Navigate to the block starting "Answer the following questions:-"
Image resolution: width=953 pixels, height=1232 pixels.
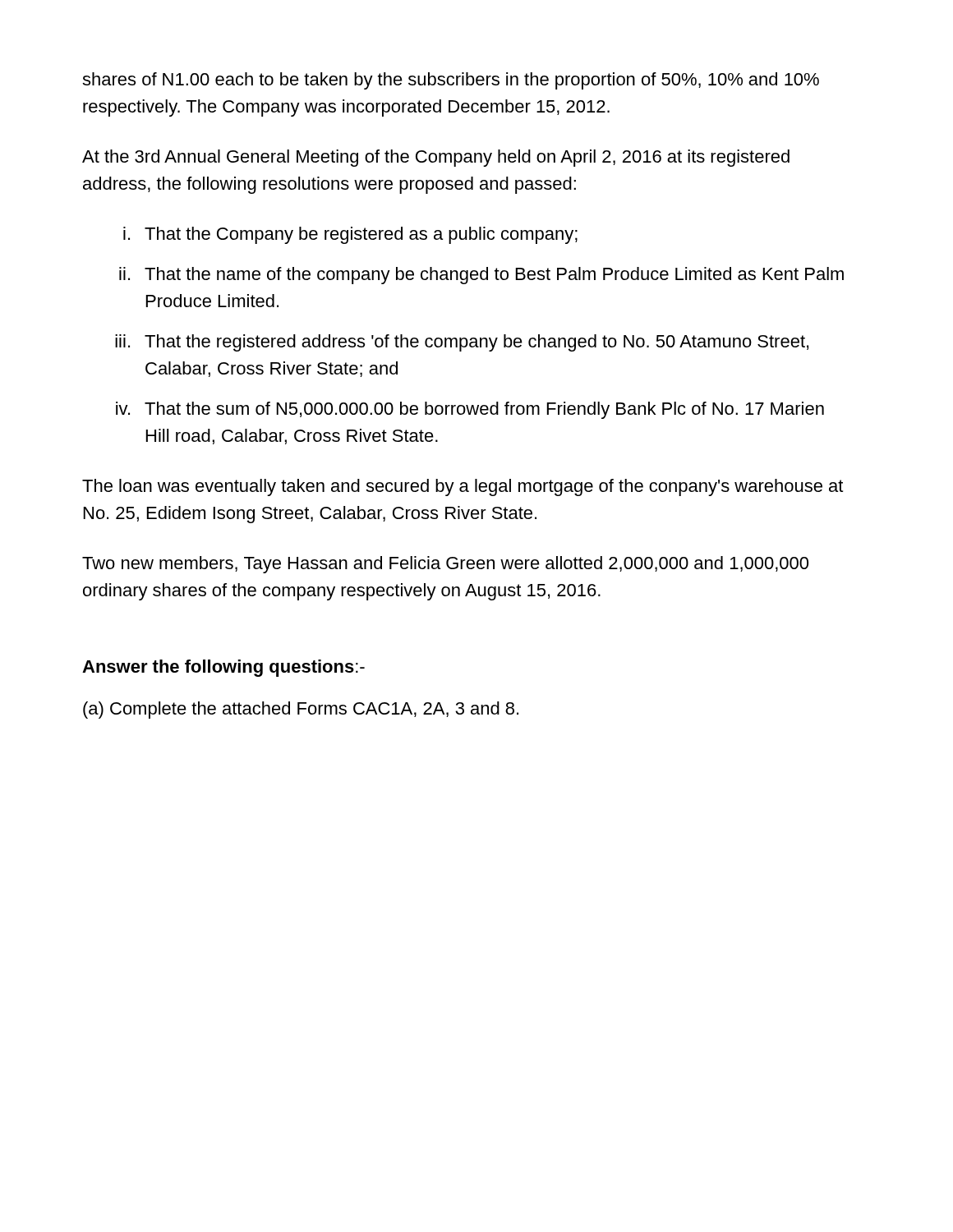pyautogui.click(x=224, y=667)
